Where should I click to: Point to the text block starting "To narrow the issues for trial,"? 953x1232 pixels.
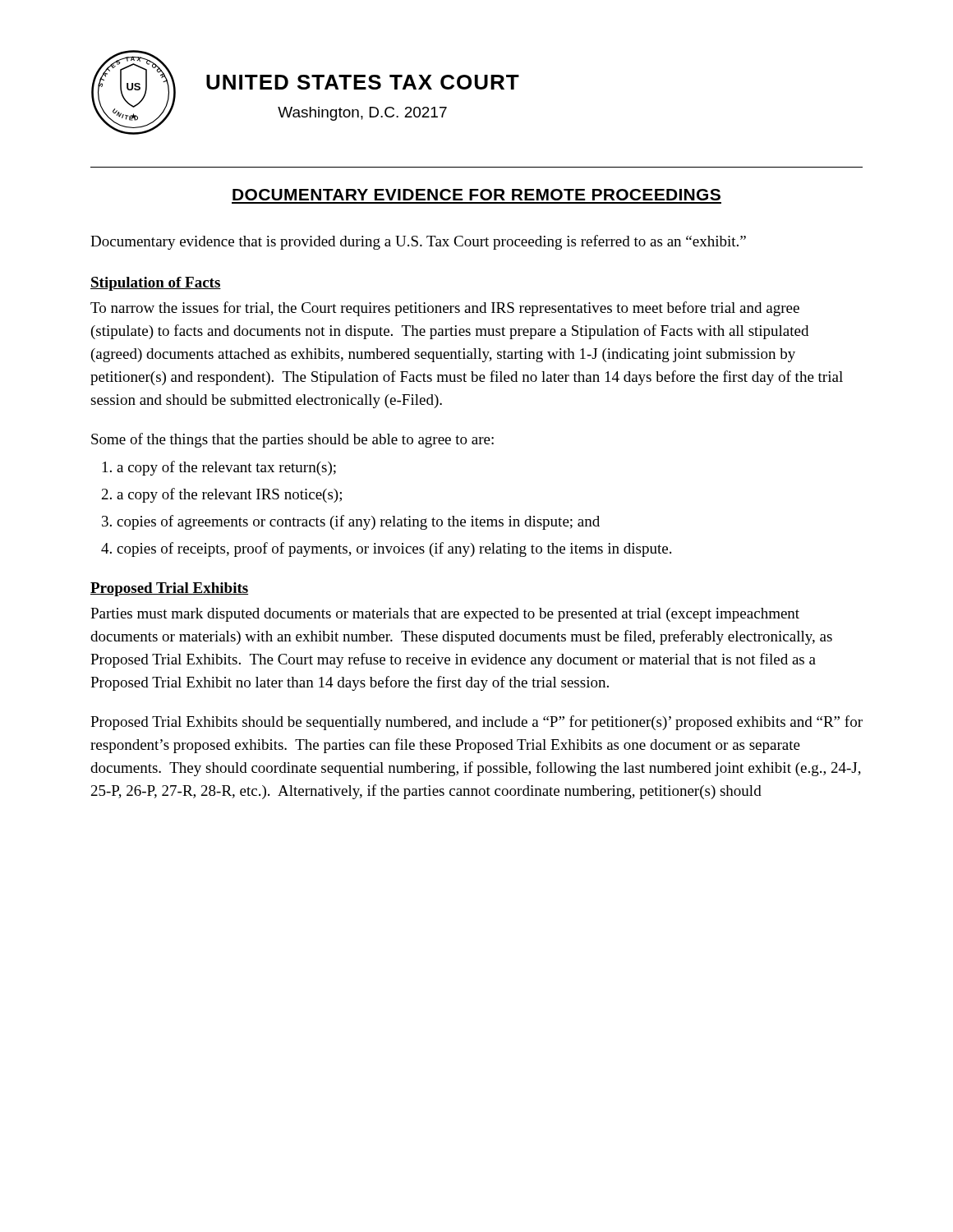point(467,354)
